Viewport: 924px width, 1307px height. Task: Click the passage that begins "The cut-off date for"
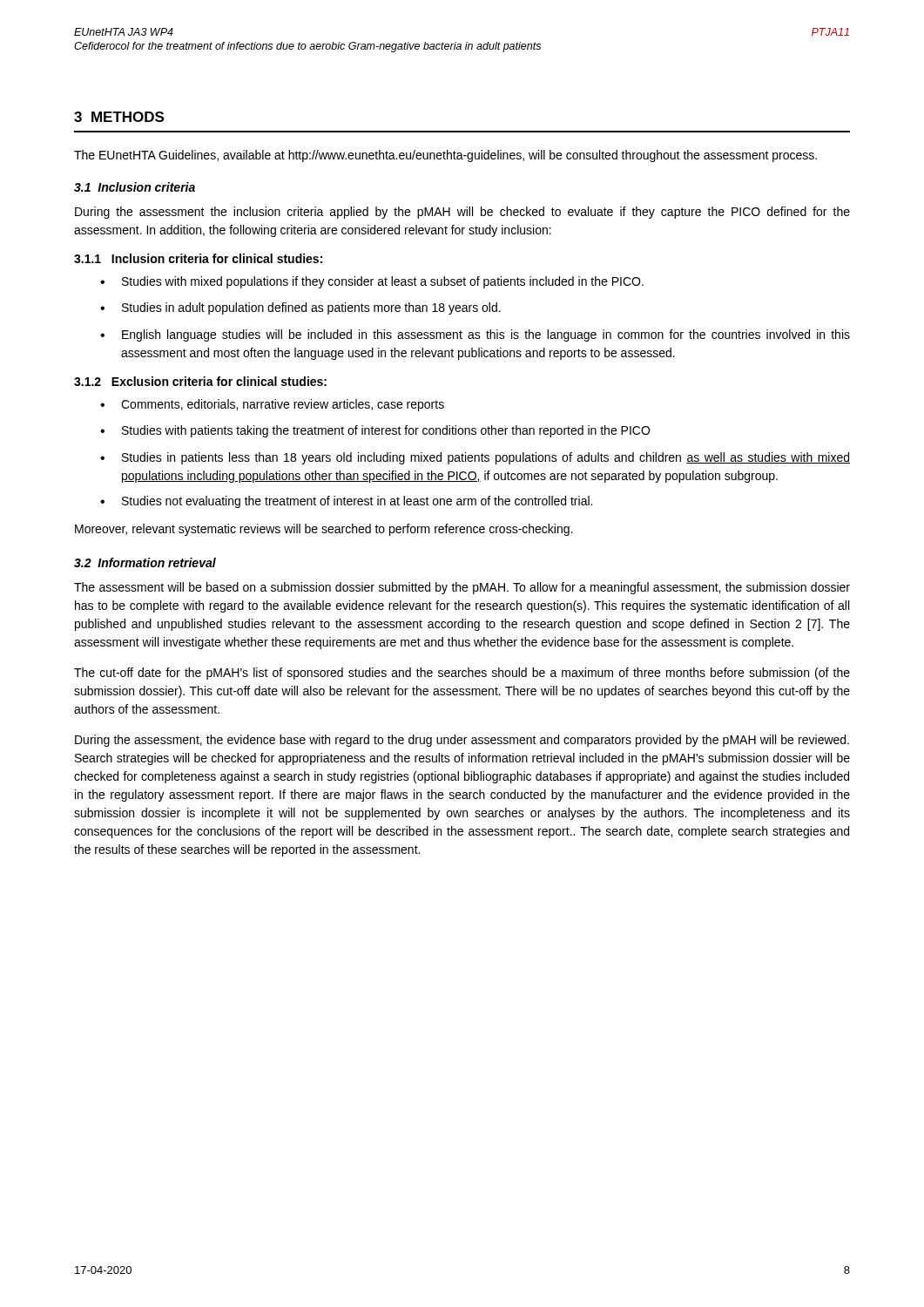(462, 691)
